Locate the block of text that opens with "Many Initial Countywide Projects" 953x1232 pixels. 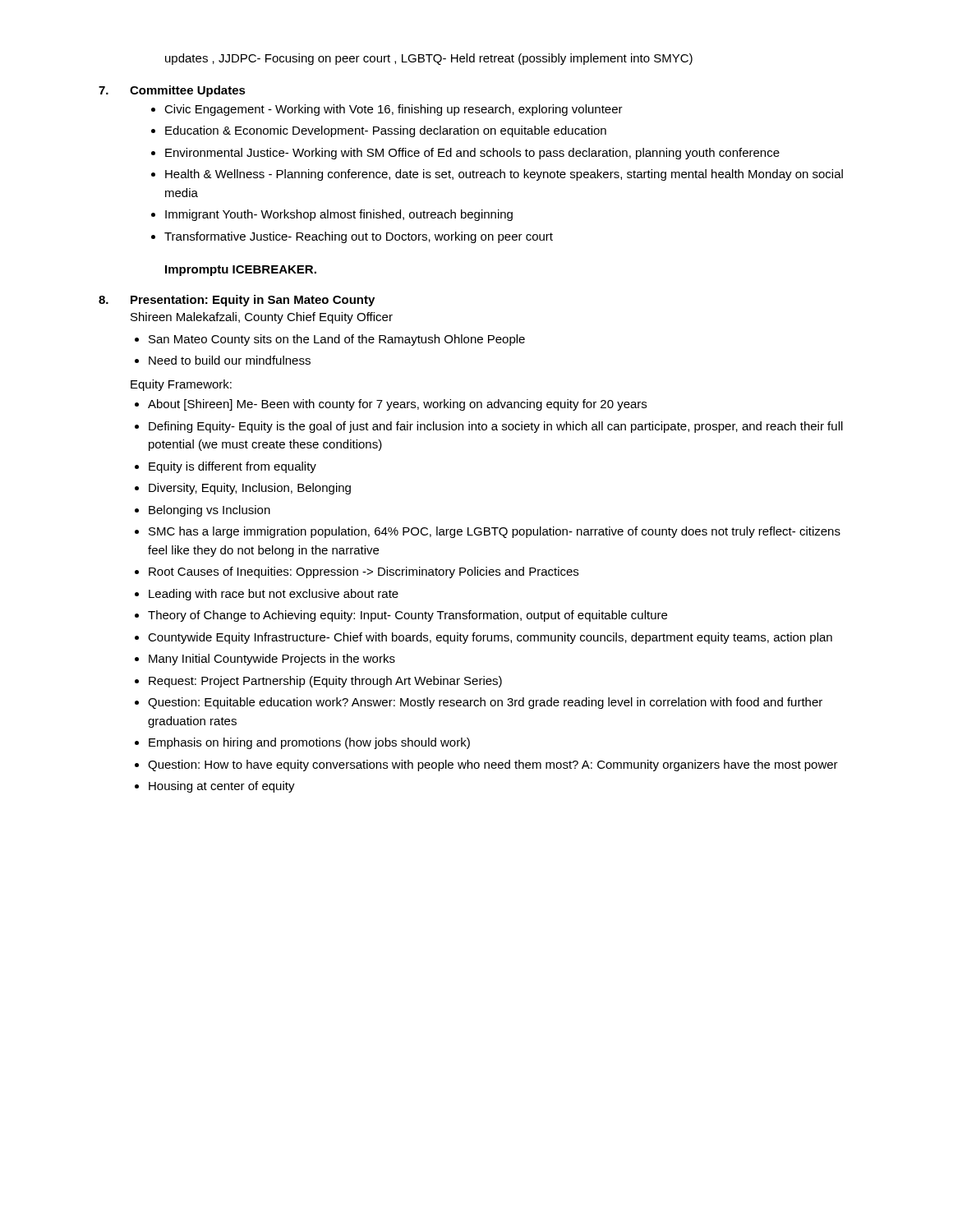(x=272, y=658)
